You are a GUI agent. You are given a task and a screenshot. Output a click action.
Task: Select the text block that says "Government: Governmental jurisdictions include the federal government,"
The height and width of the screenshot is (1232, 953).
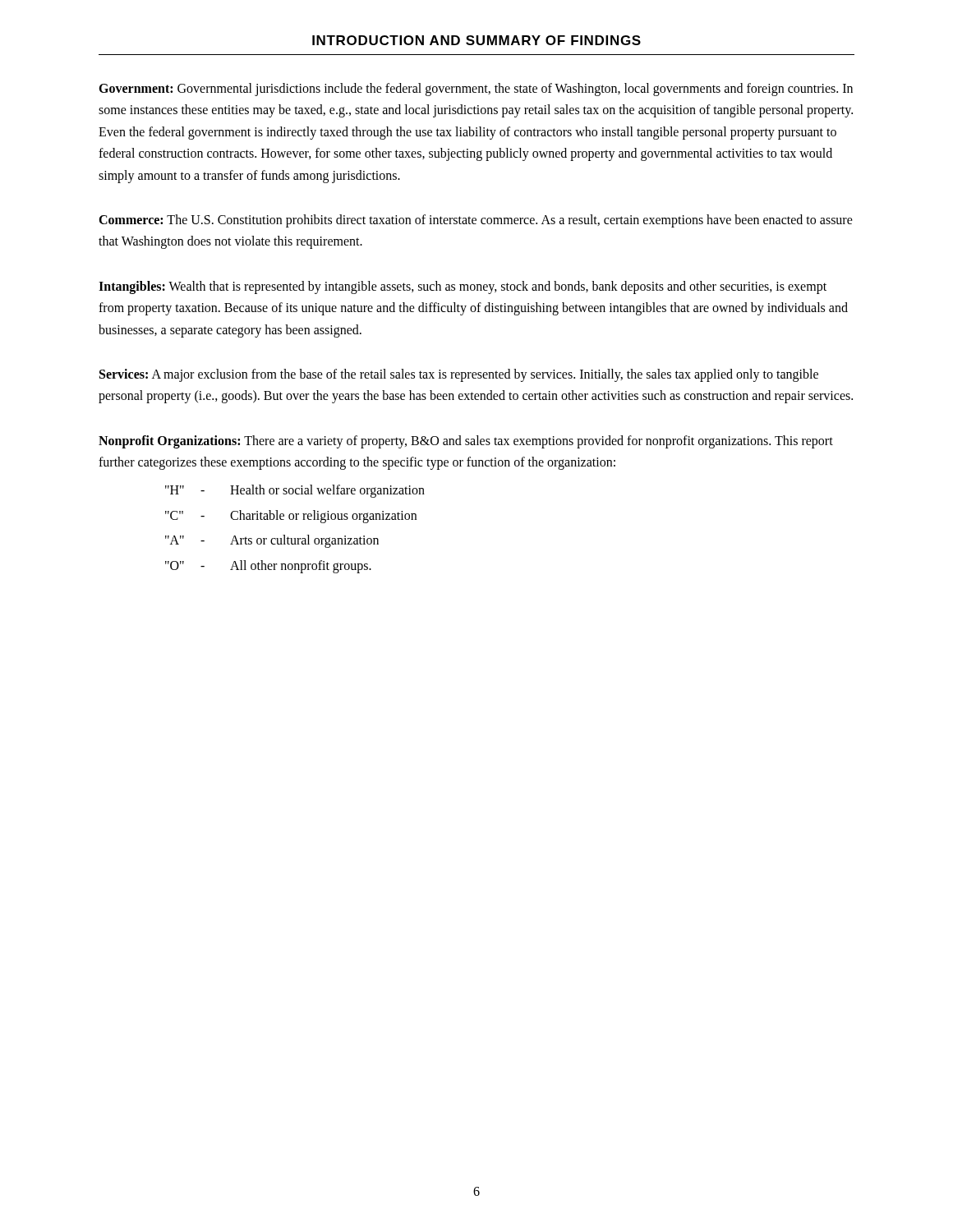(x=476, y=132)
